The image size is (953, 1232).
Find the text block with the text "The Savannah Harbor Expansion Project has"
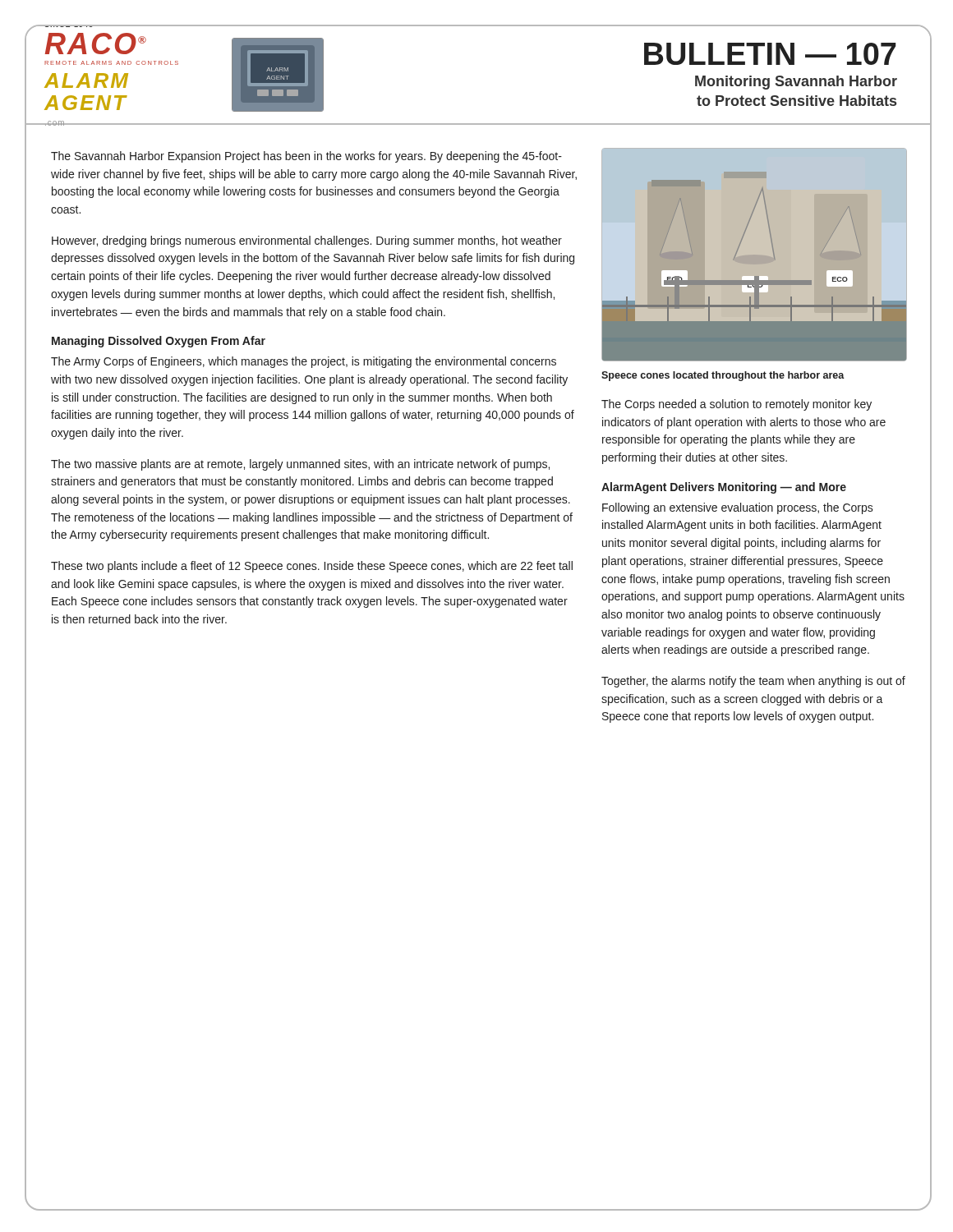tap(314, 183)
